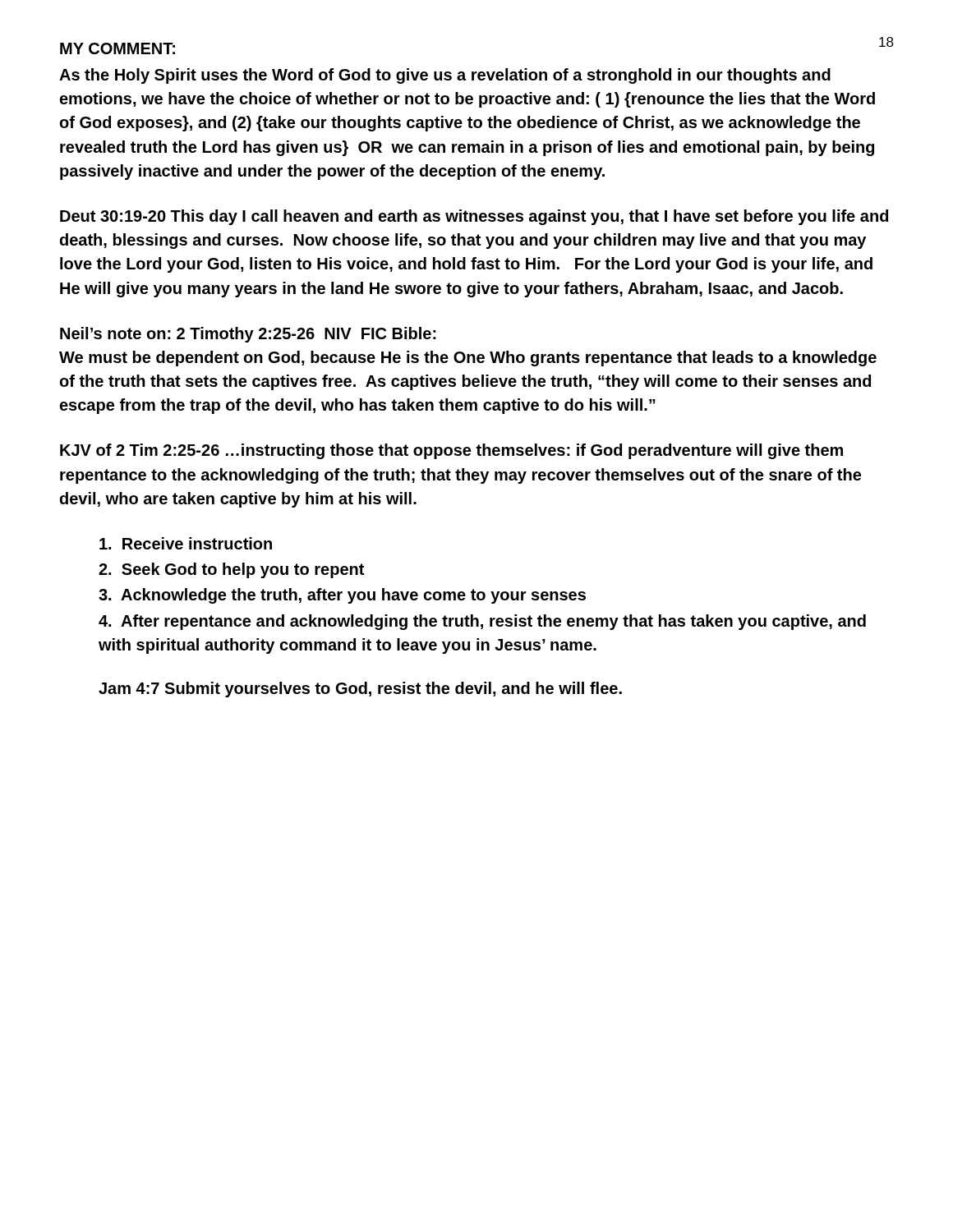This screenshot has width=953, height=1232.
Task: Navigate to the region starting "Neil’s note on:"
Action: pyautogui.click(x=468, y=369)
